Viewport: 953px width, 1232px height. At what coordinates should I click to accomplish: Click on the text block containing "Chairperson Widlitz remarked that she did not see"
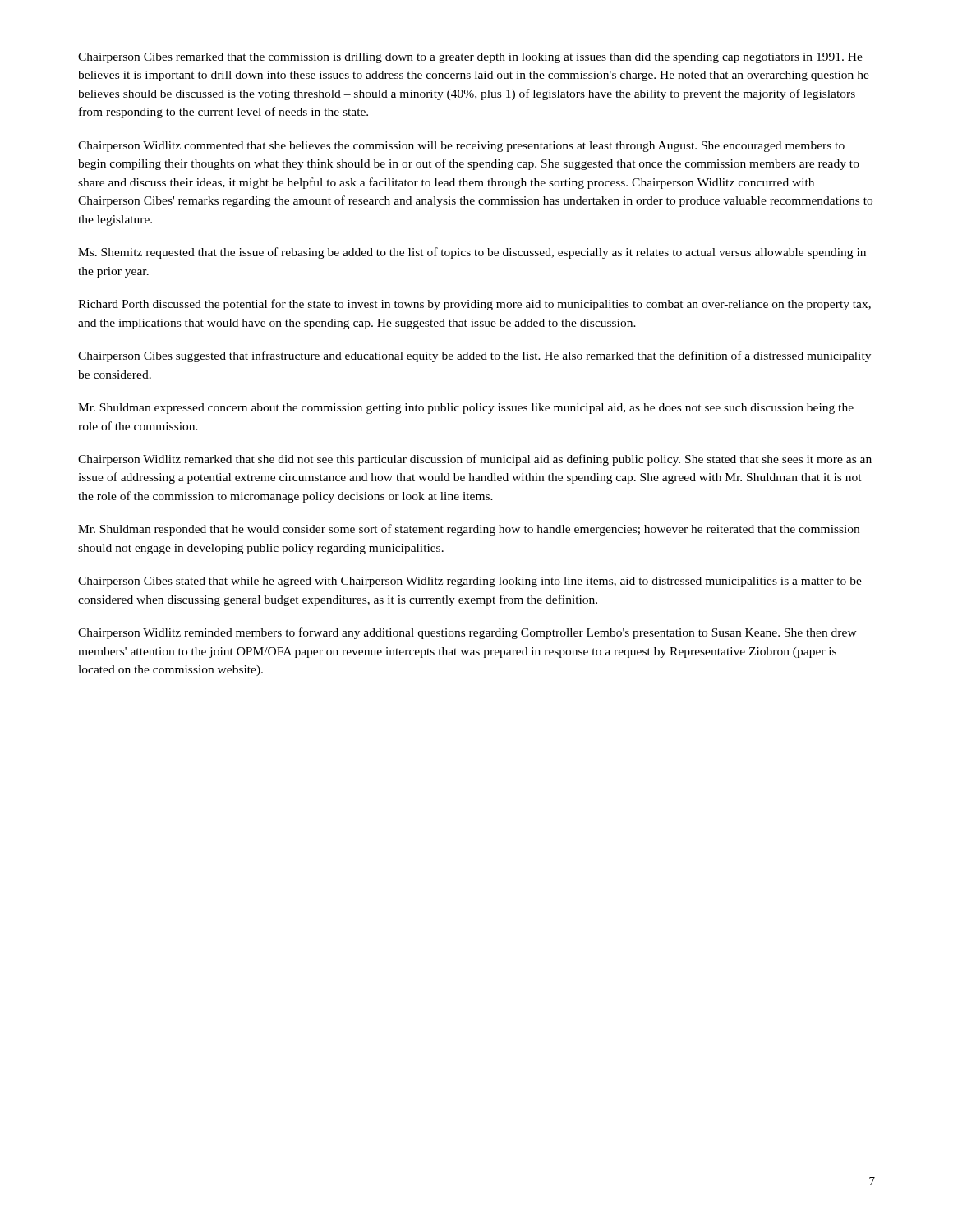coord(475,477)
